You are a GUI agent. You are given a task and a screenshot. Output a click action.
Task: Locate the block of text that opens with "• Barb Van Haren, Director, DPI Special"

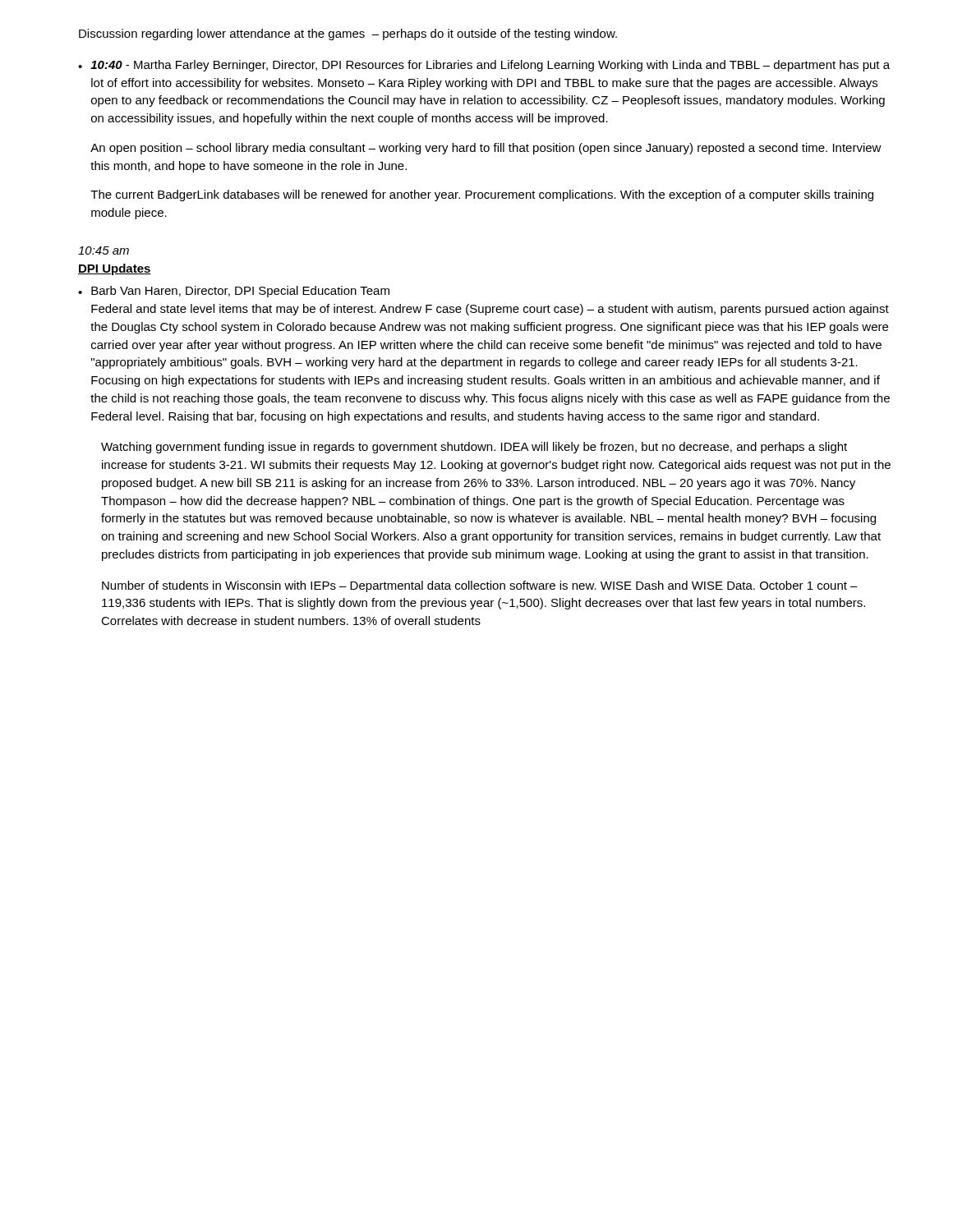pyautogui.click(x=485, y=353)
